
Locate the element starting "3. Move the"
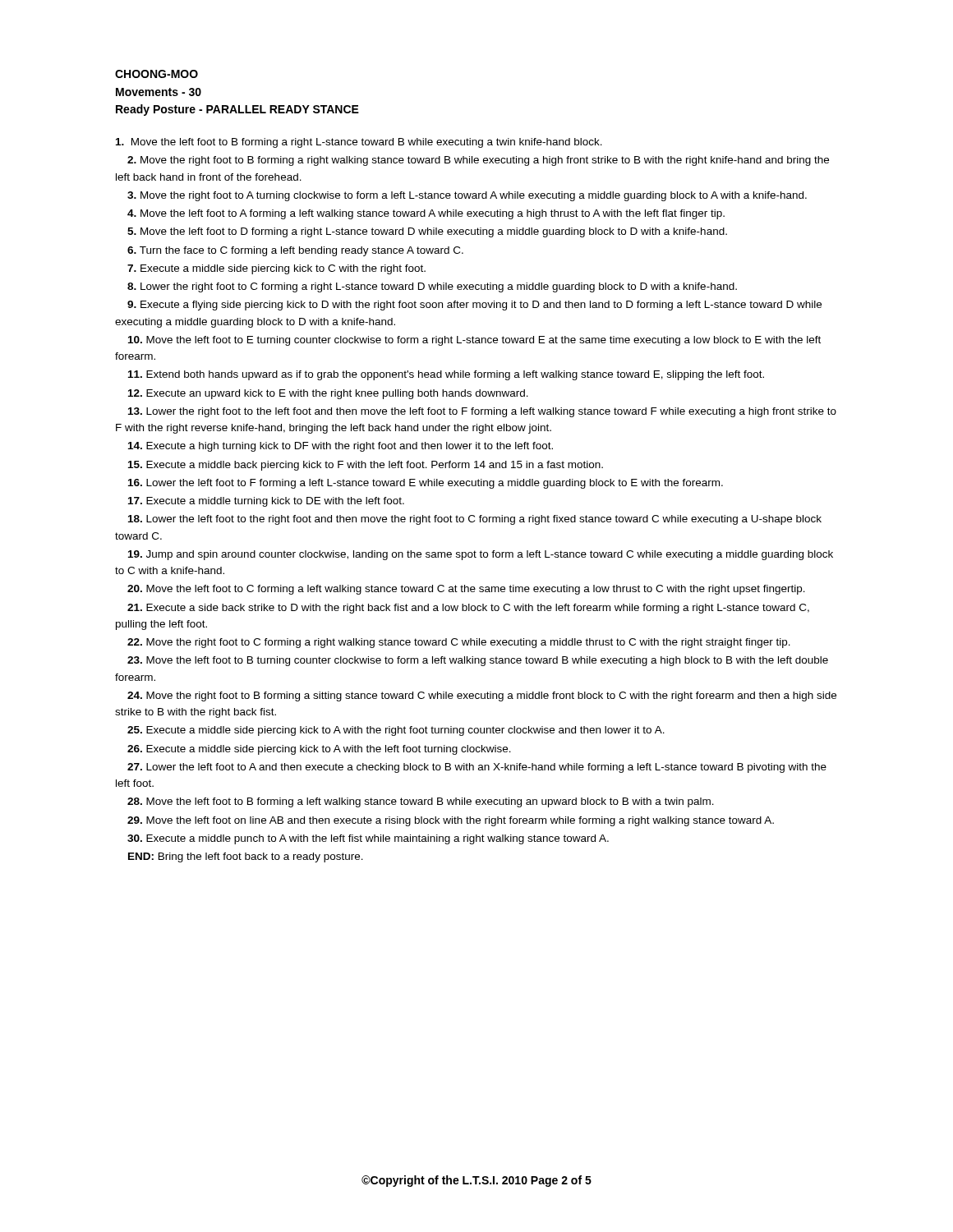pyautogui.click(x=461, y=195)
